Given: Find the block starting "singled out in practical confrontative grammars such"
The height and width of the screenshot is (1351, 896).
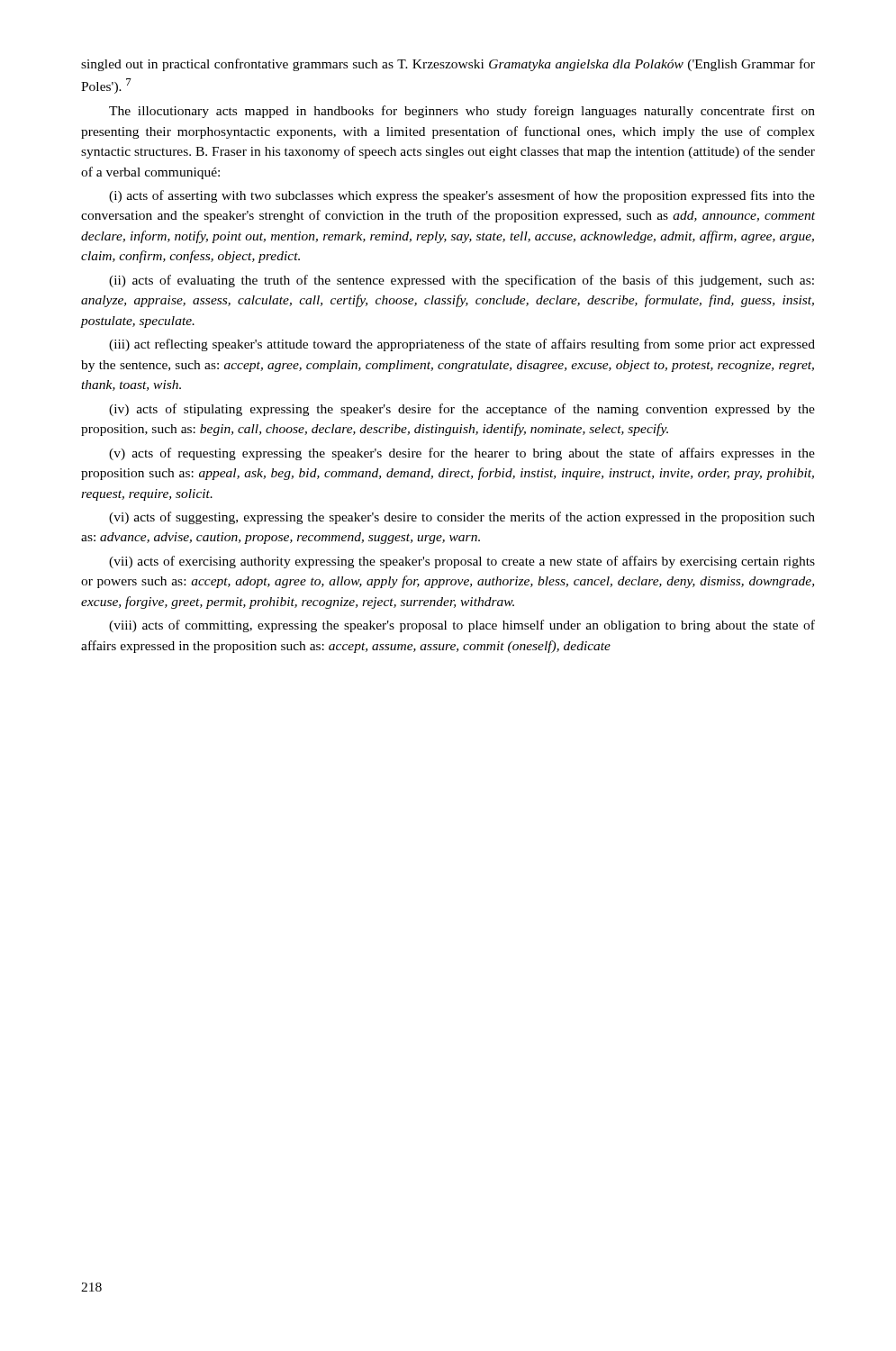Looking at the screenshot, I should 448,355.
